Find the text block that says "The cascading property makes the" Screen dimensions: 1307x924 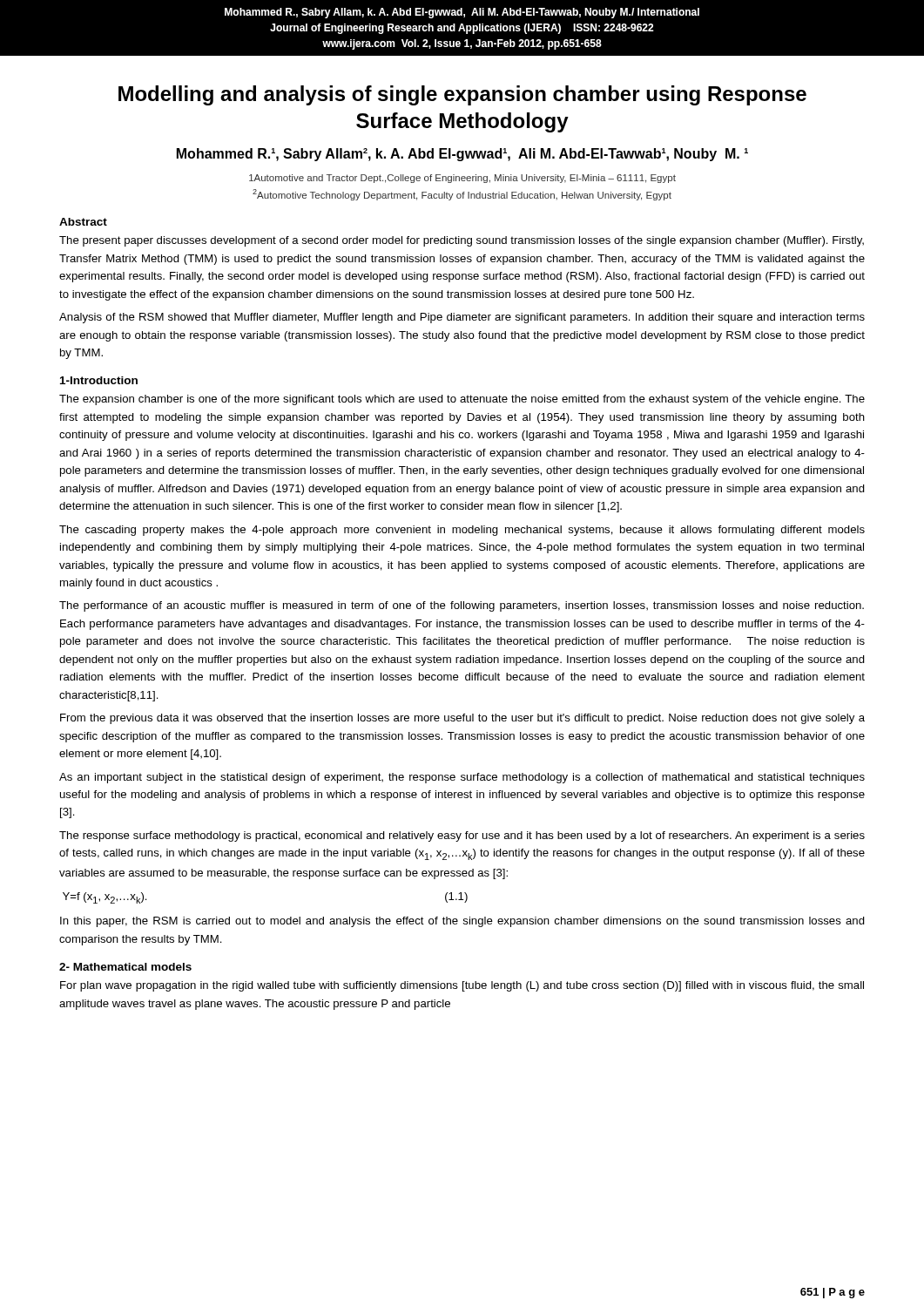click(x=462, y=556)
